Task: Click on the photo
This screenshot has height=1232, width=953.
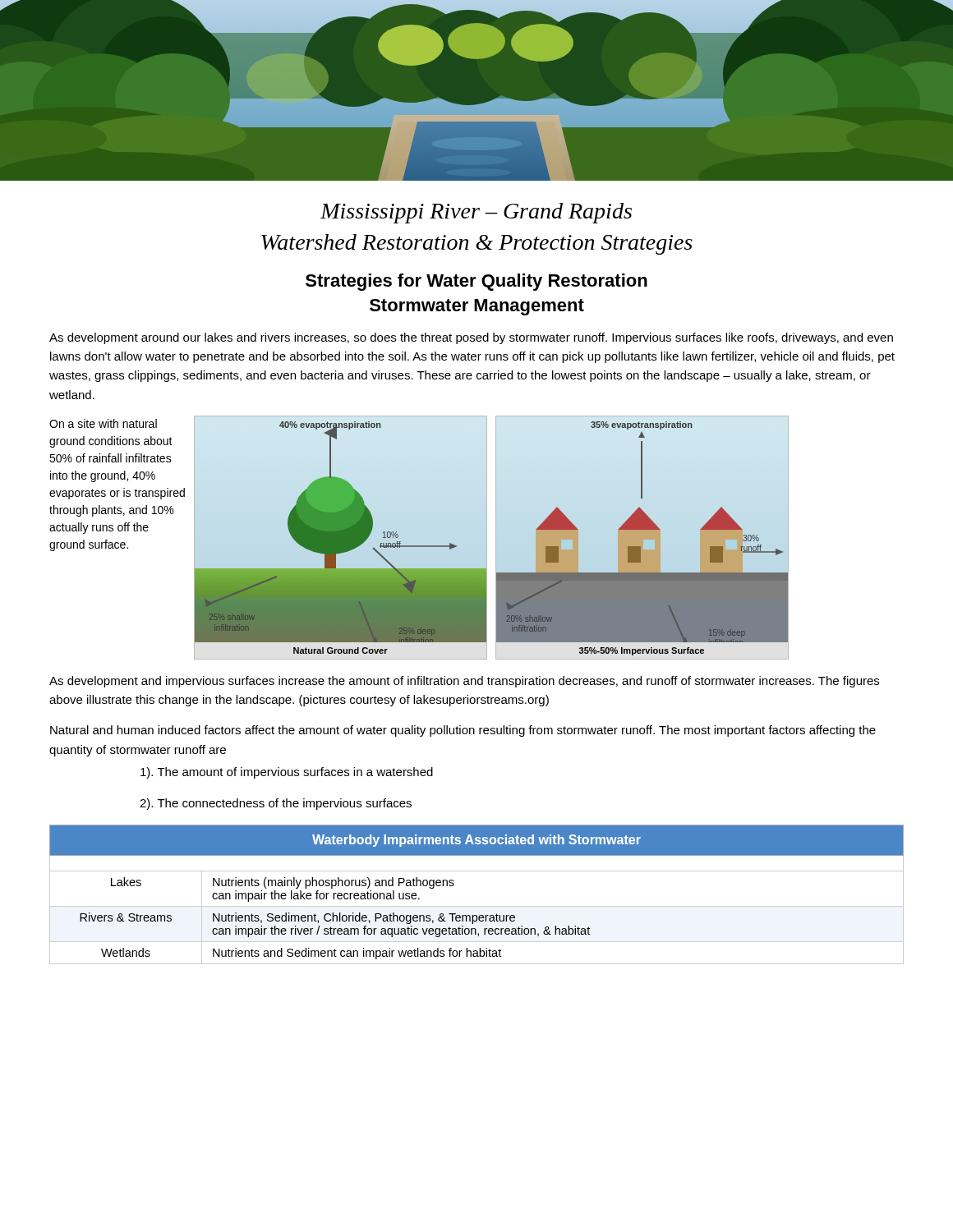Action: pyautogui.click(x=476, y=90)
